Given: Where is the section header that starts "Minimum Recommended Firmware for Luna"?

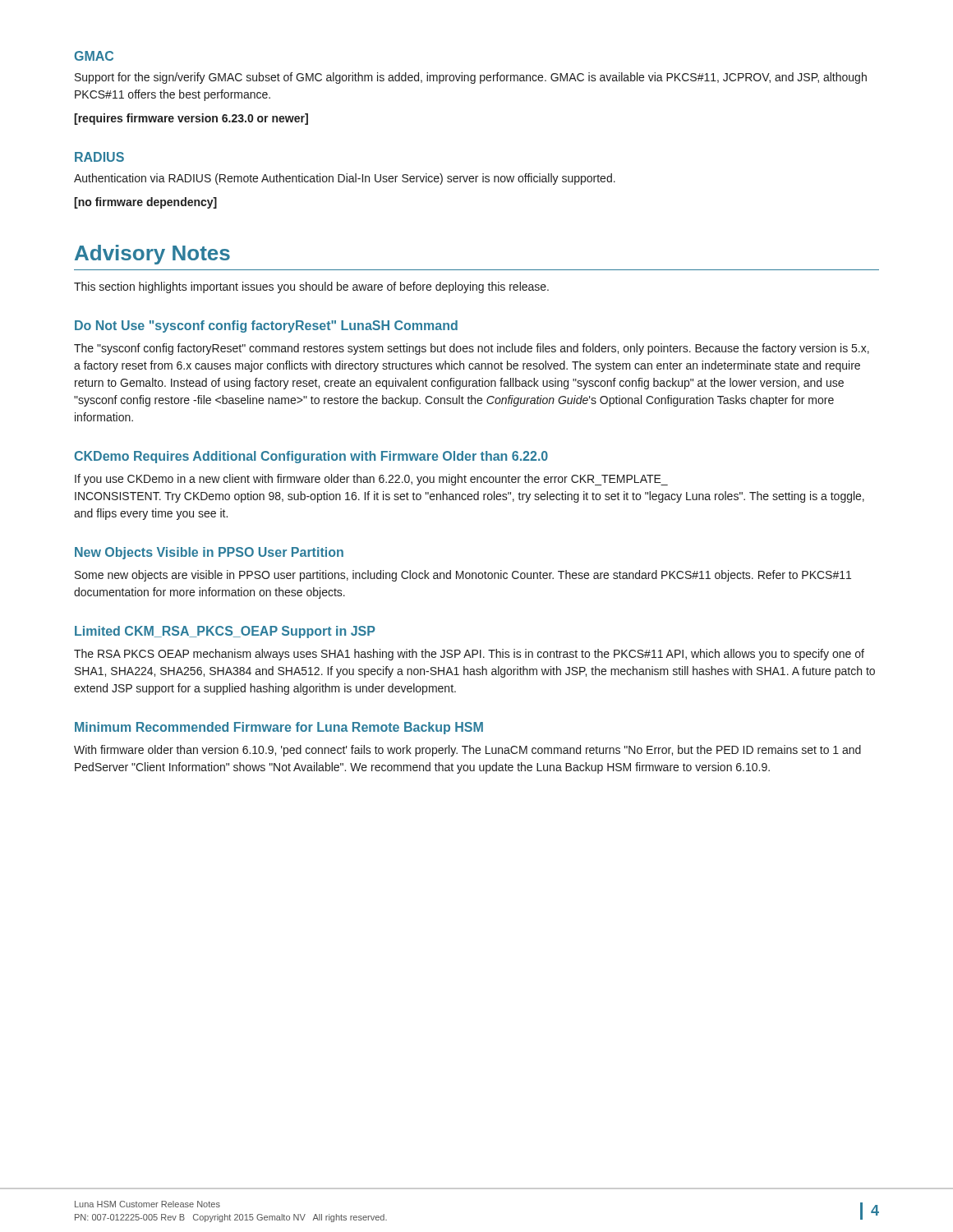Looking at the screenshot, I should [x=476, y=728].
